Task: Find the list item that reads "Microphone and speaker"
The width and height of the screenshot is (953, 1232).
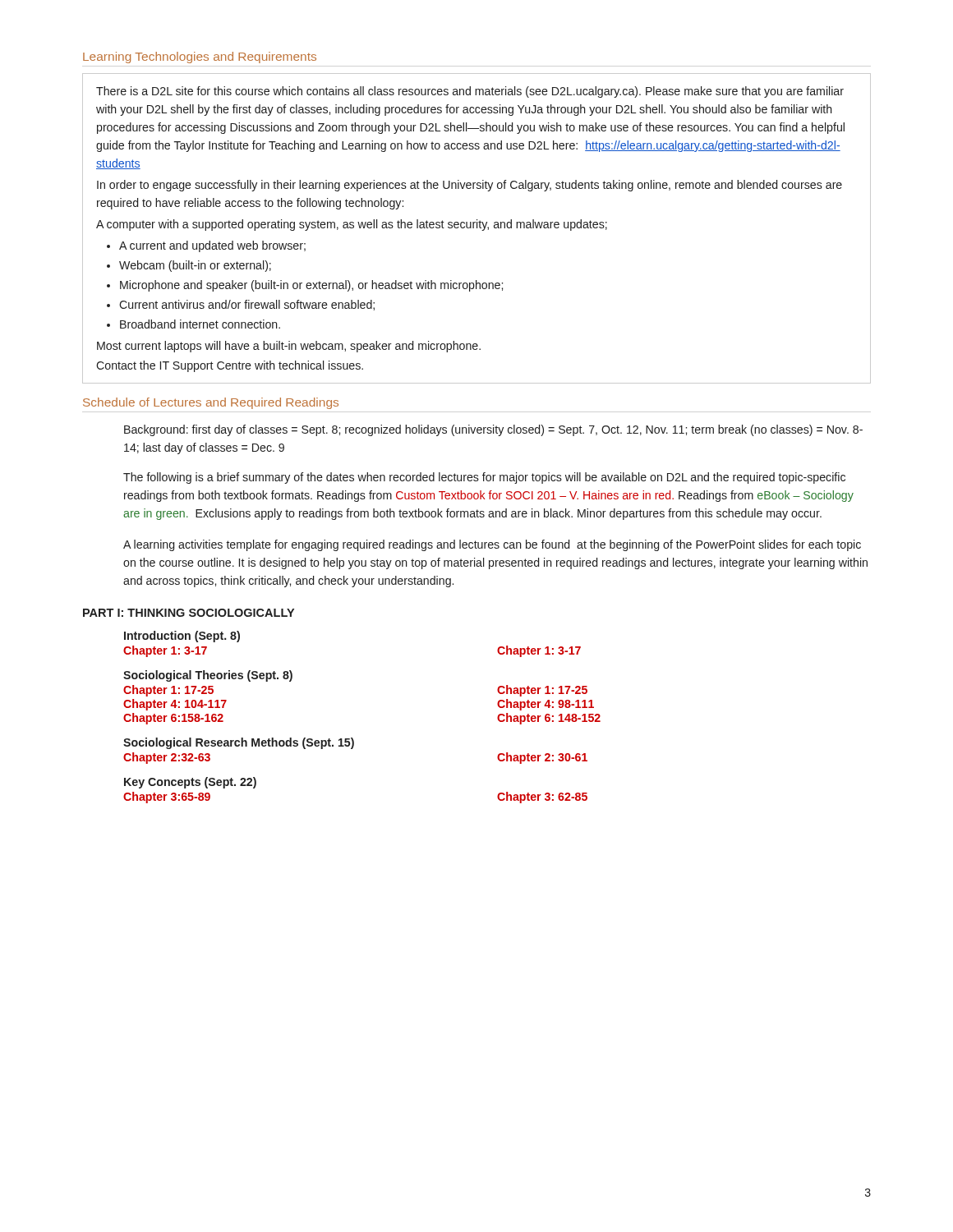Action: coord(312,285)
